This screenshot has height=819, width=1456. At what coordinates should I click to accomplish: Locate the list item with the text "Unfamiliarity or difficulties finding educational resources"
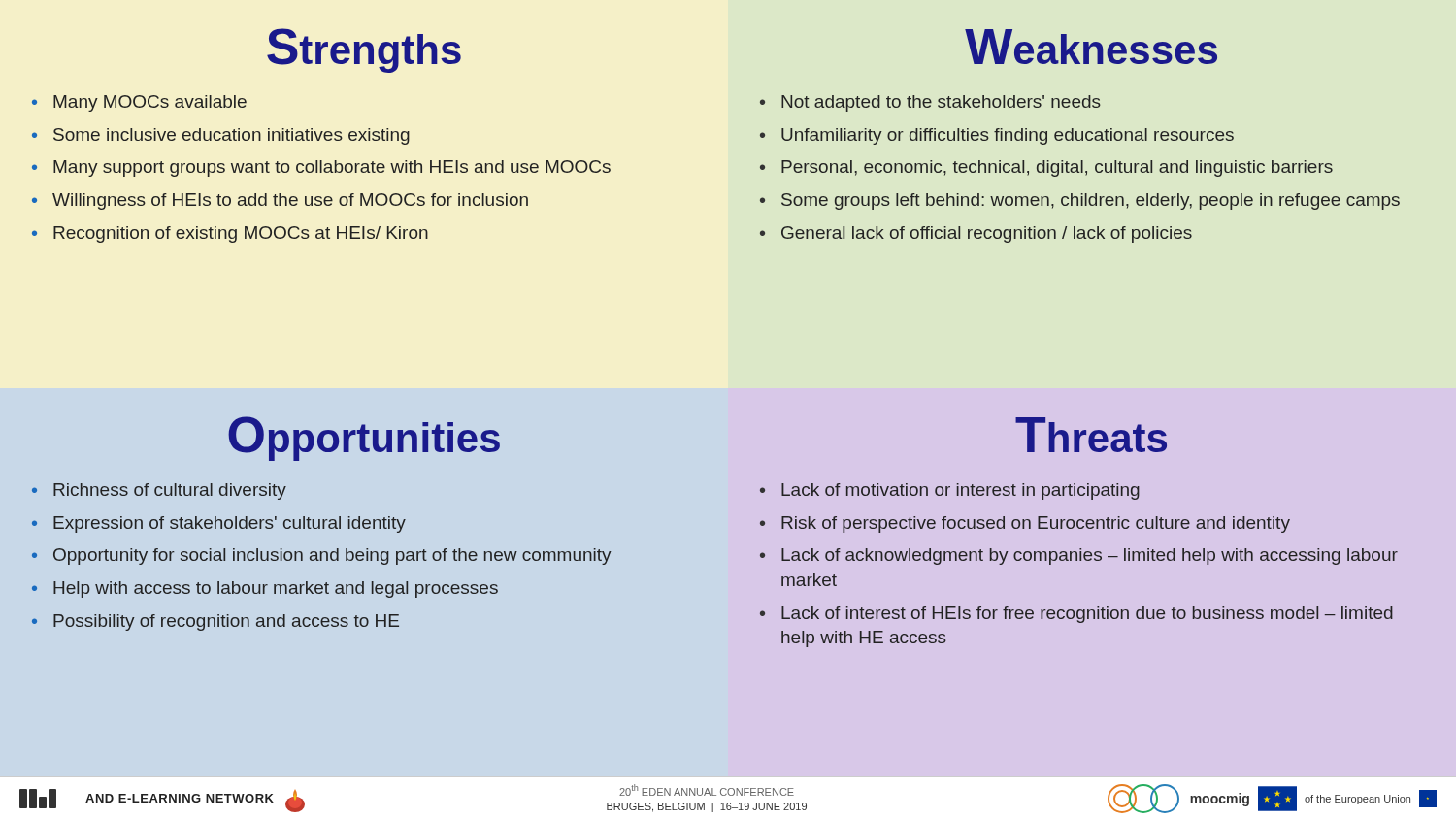pos(1007,134)
